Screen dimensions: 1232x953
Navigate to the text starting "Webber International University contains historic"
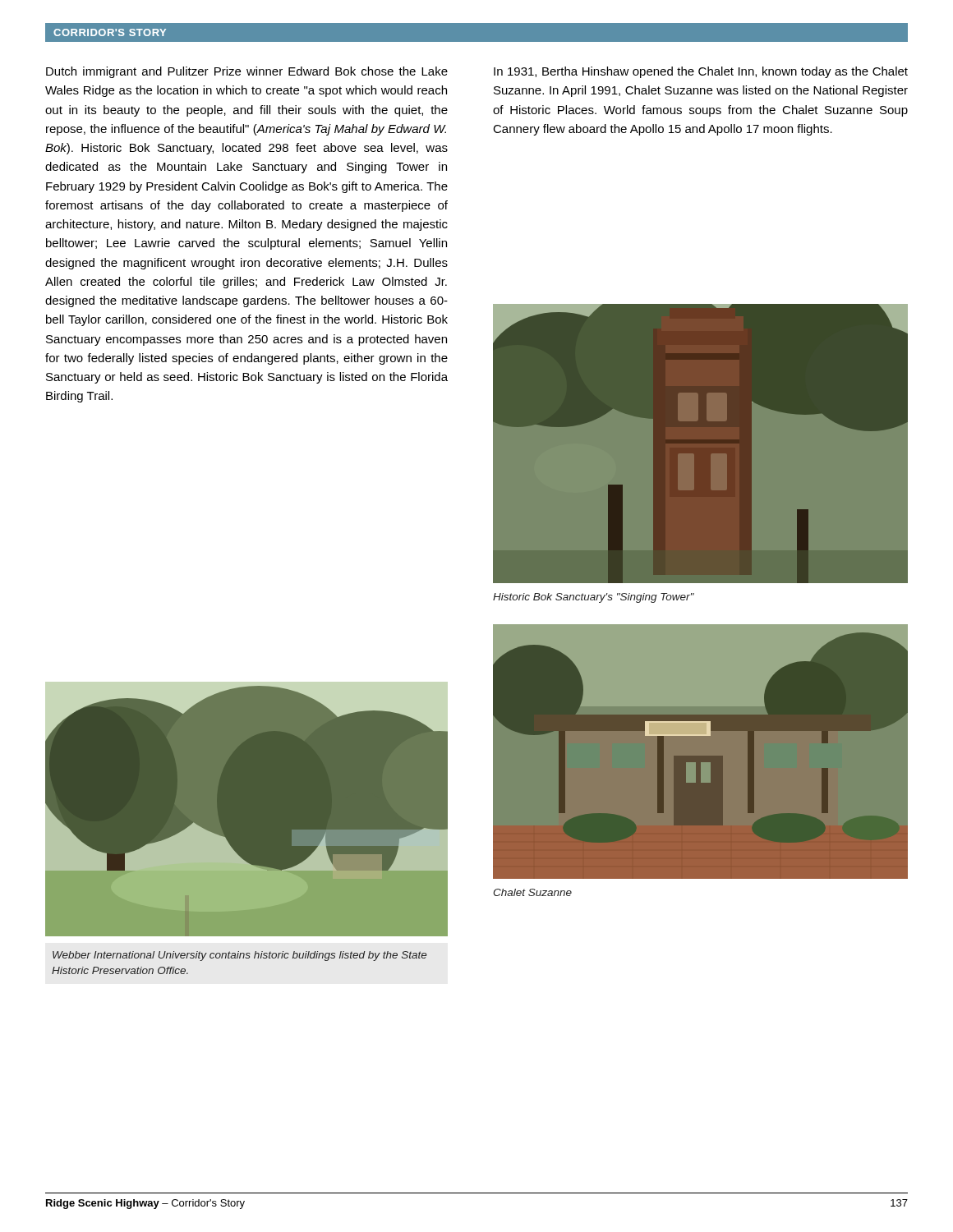pos(239,963)
